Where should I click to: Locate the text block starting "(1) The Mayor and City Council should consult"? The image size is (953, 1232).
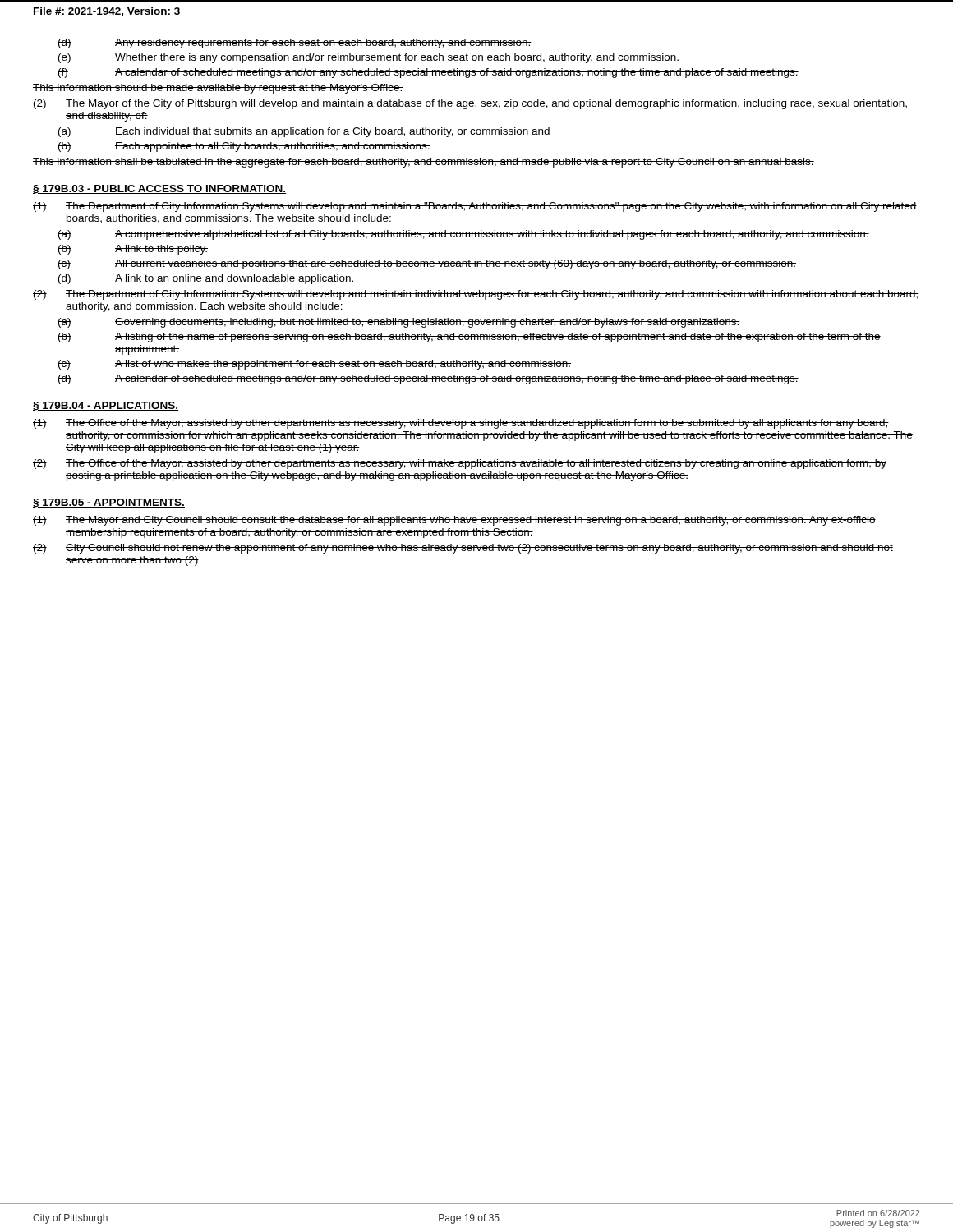(476, 526)
